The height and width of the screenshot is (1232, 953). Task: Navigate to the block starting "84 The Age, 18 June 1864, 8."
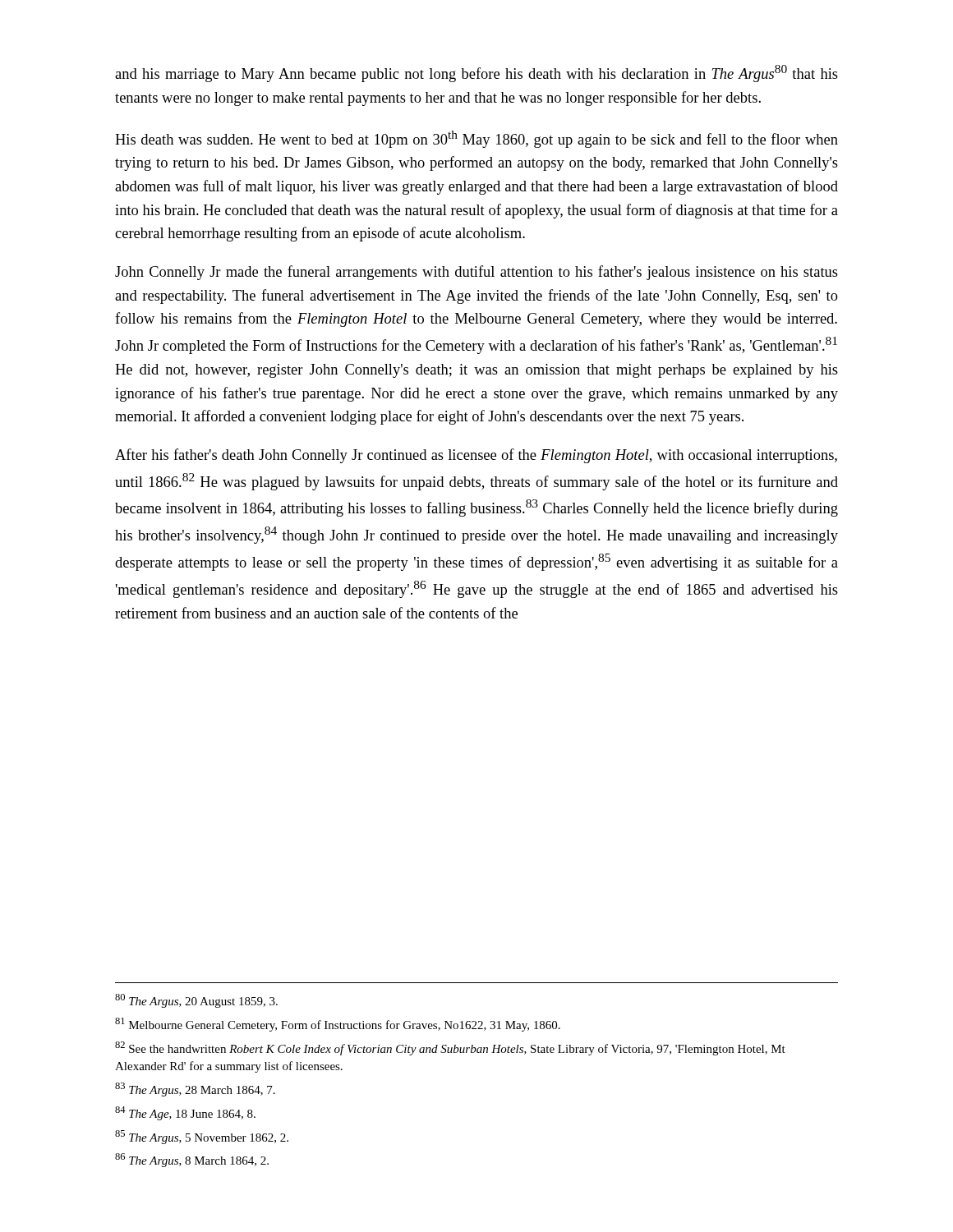[186, 1112]
